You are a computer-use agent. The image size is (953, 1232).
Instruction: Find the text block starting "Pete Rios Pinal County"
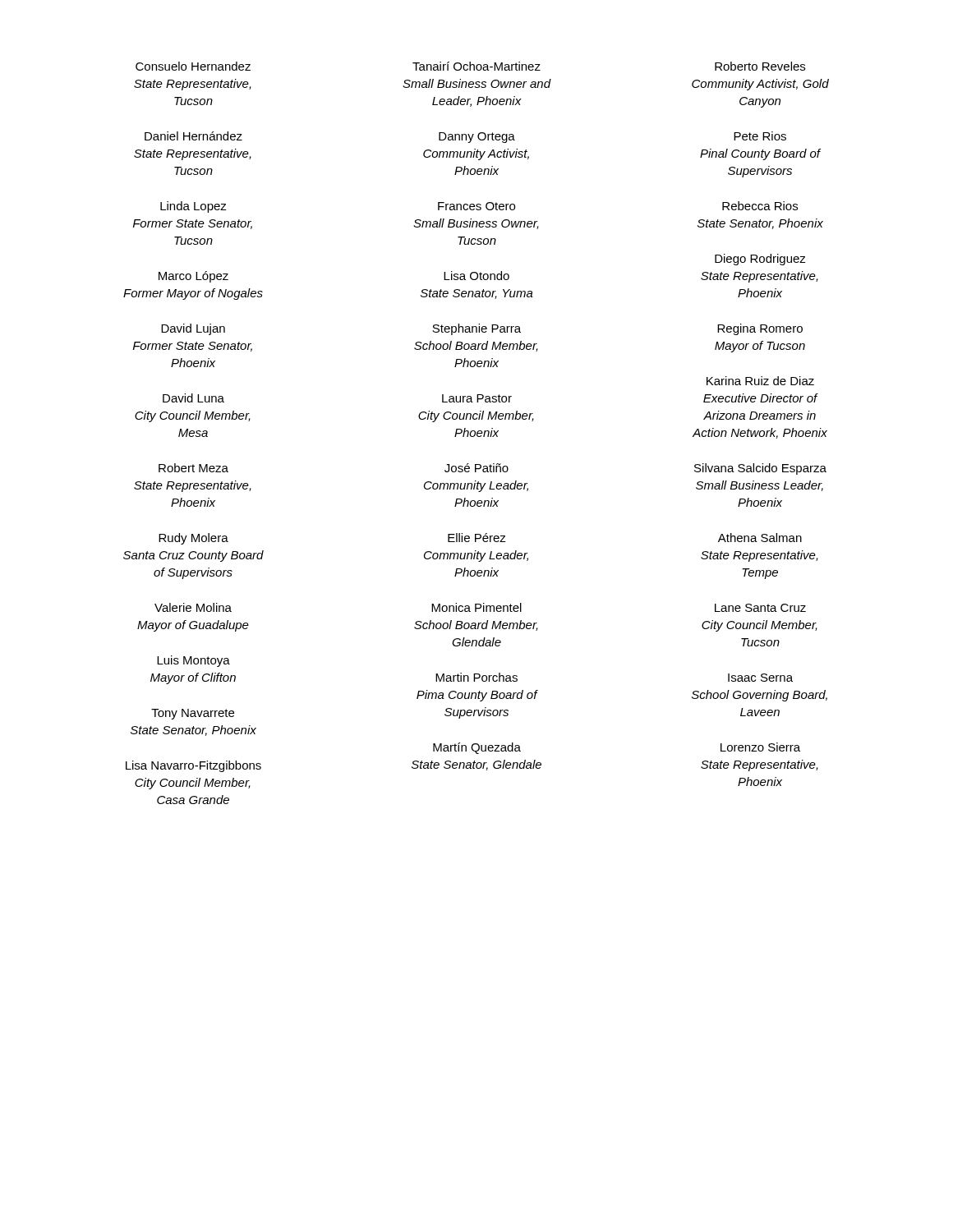tap(760, 153)
